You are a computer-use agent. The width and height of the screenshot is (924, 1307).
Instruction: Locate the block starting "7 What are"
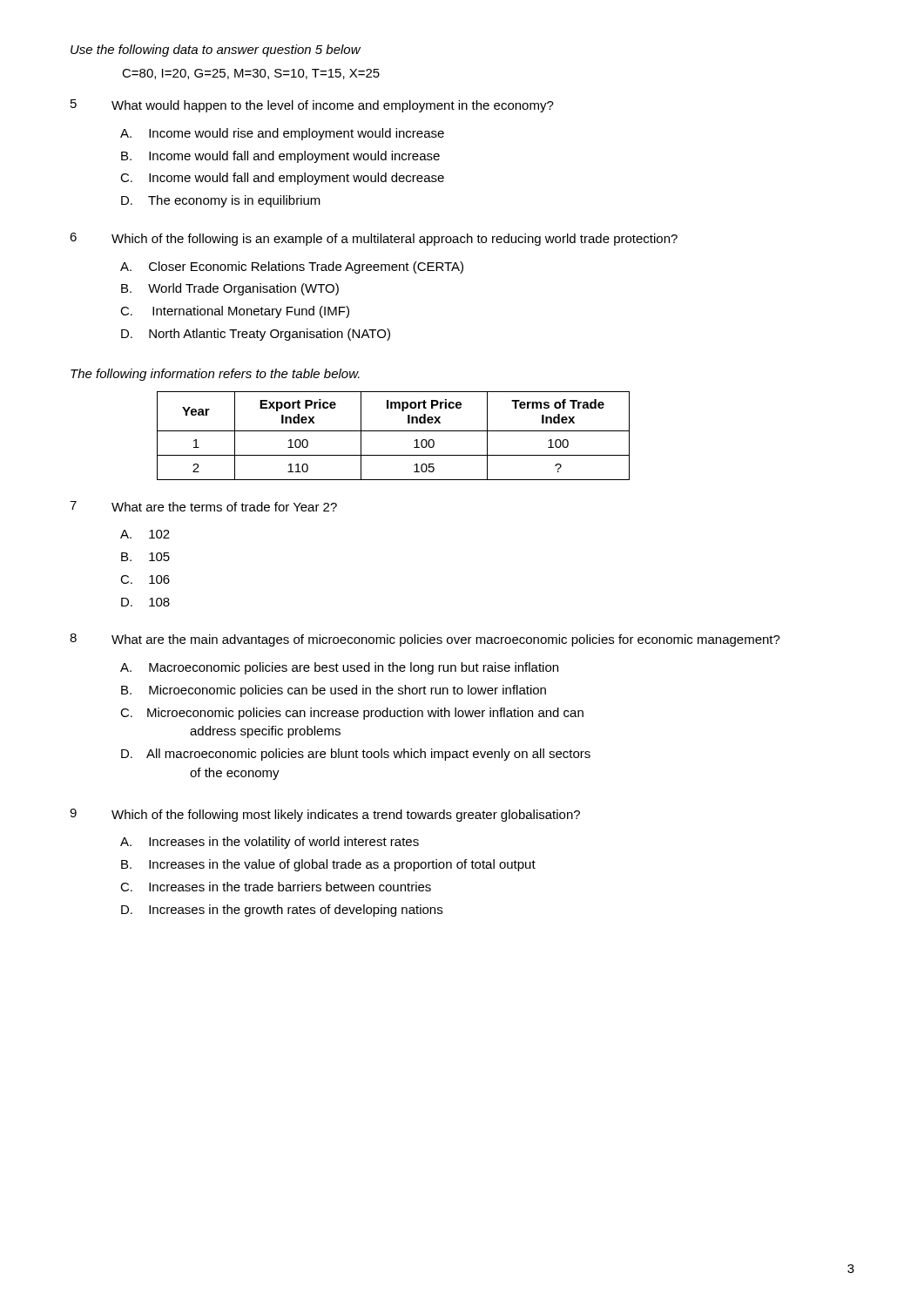point(203,506)
